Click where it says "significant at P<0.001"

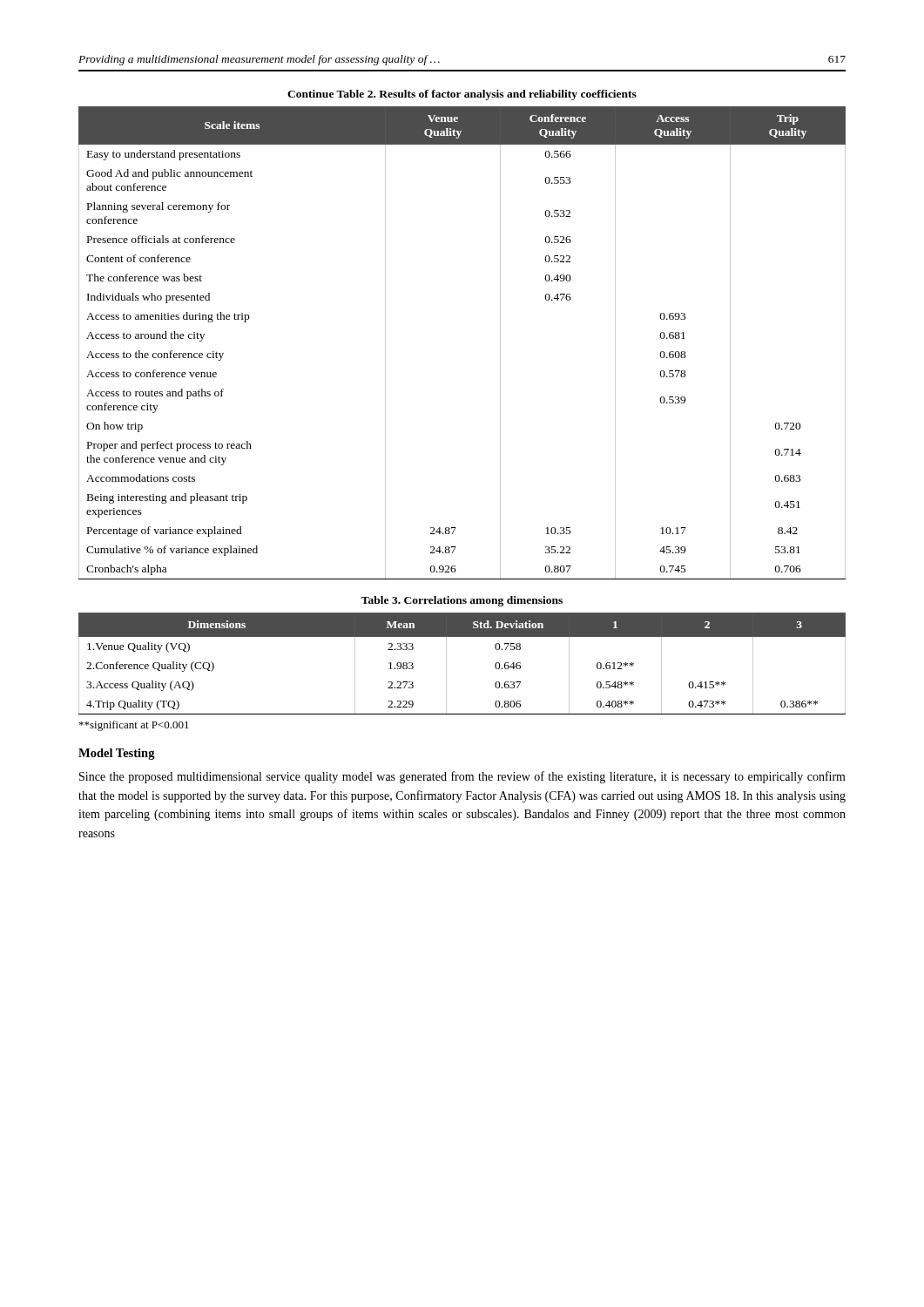pos(134,724)
